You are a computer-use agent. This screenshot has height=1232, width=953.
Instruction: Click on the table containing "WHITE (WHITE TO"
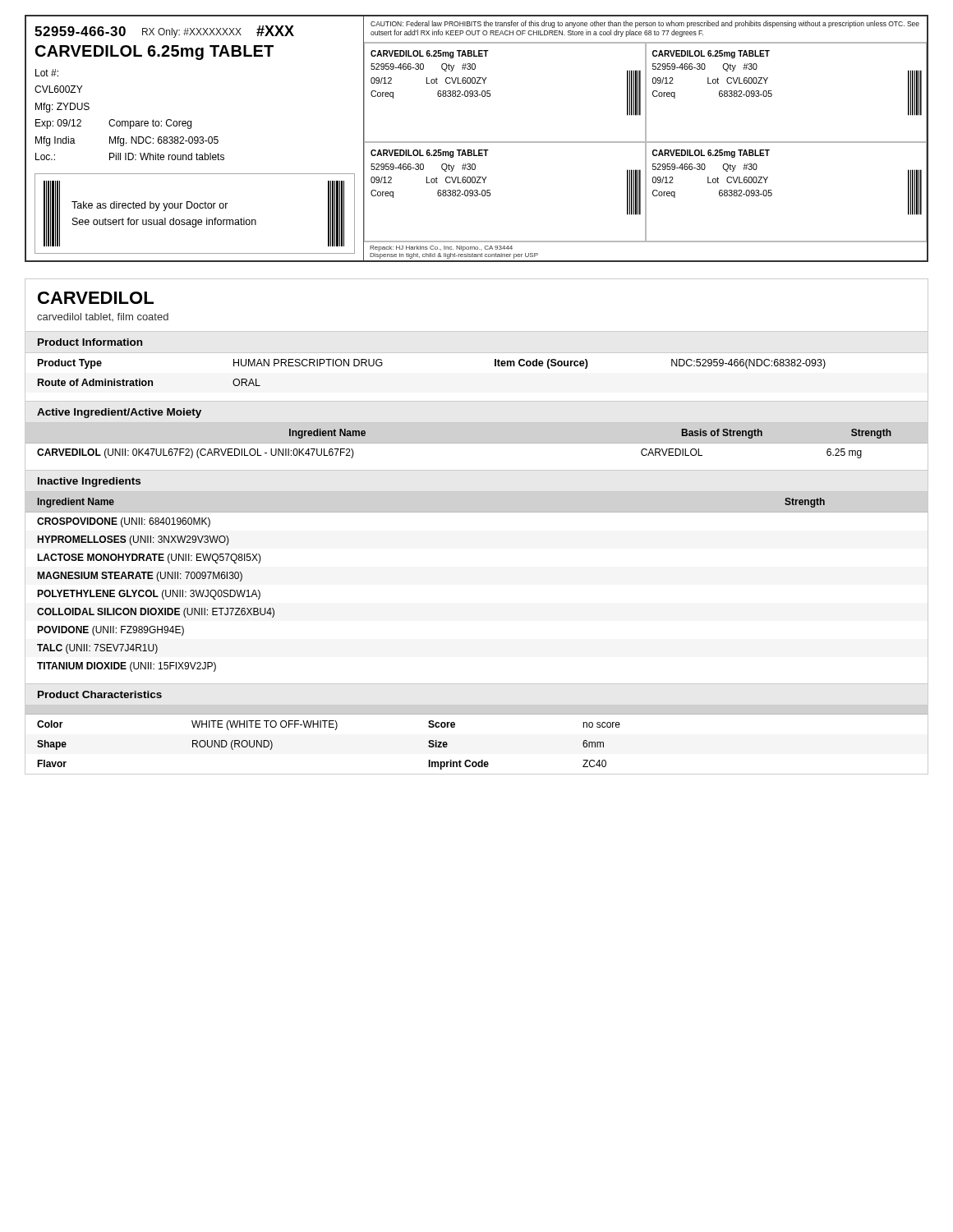[x=476, y=740]
